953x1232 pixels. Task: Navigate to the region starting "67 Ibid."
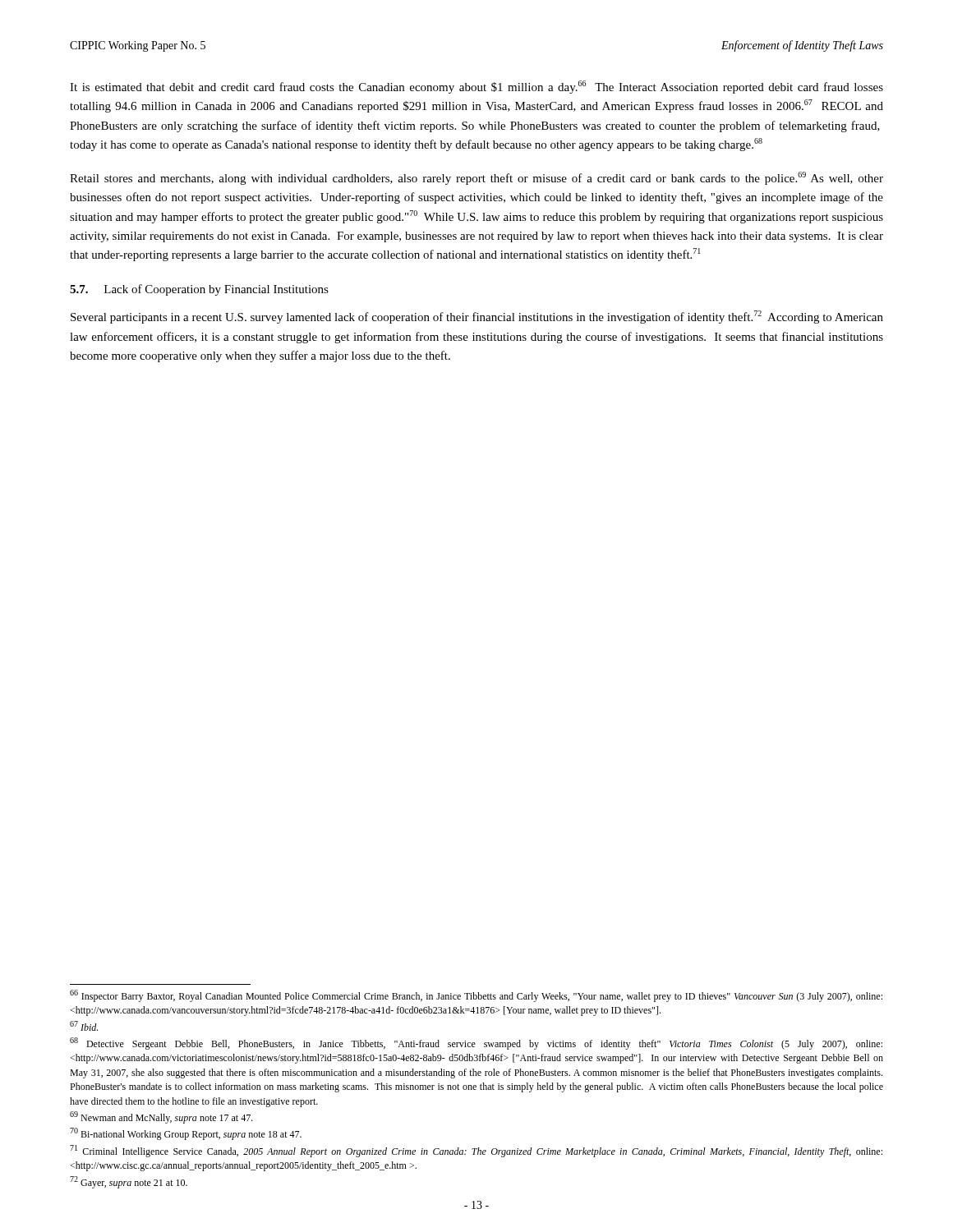(x=84, y=1027)
